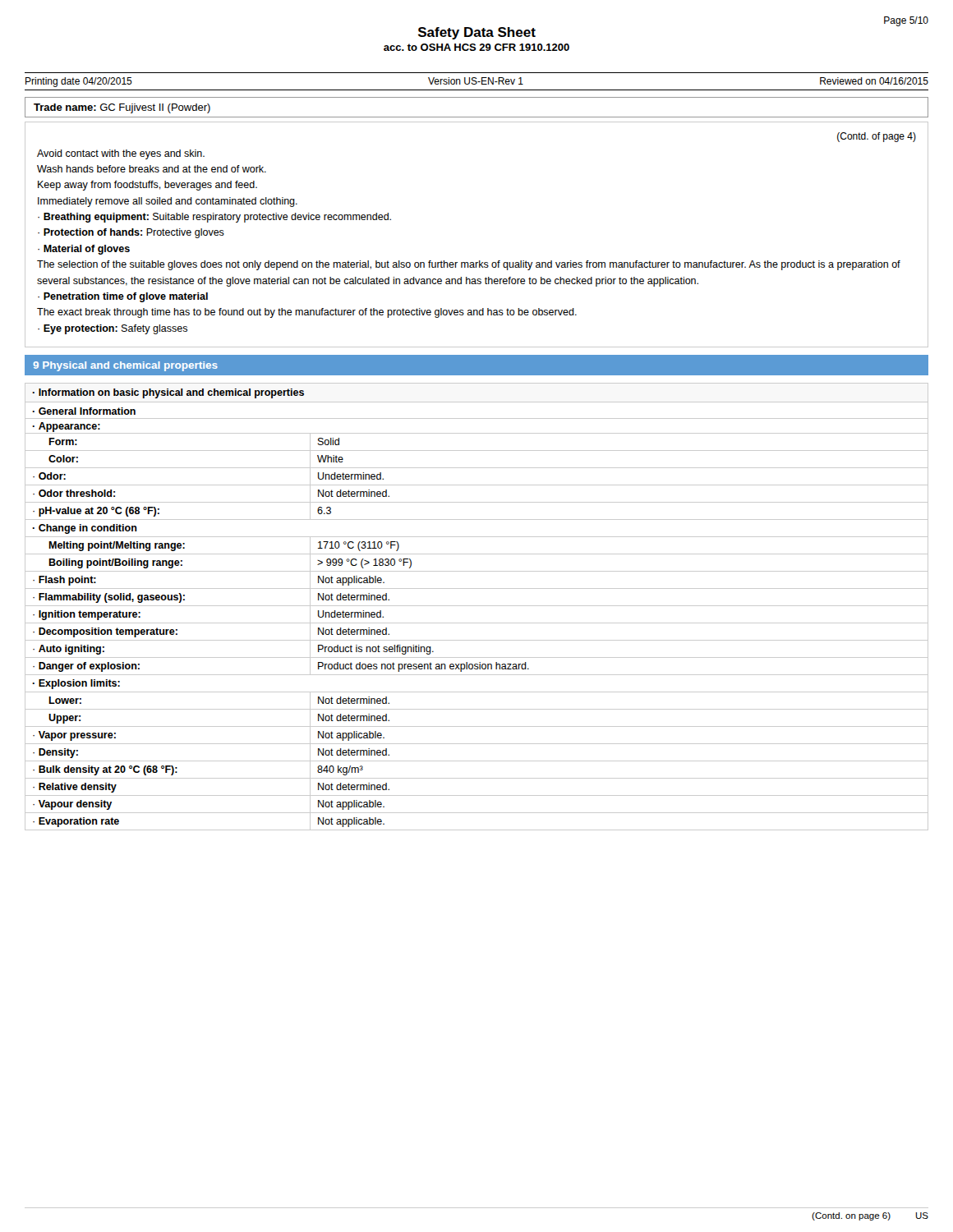Click on the text starting "9 Physical and chemical properties"
Image resolution: width=953 pixels, height=1232 pixels.
(125, 365)
